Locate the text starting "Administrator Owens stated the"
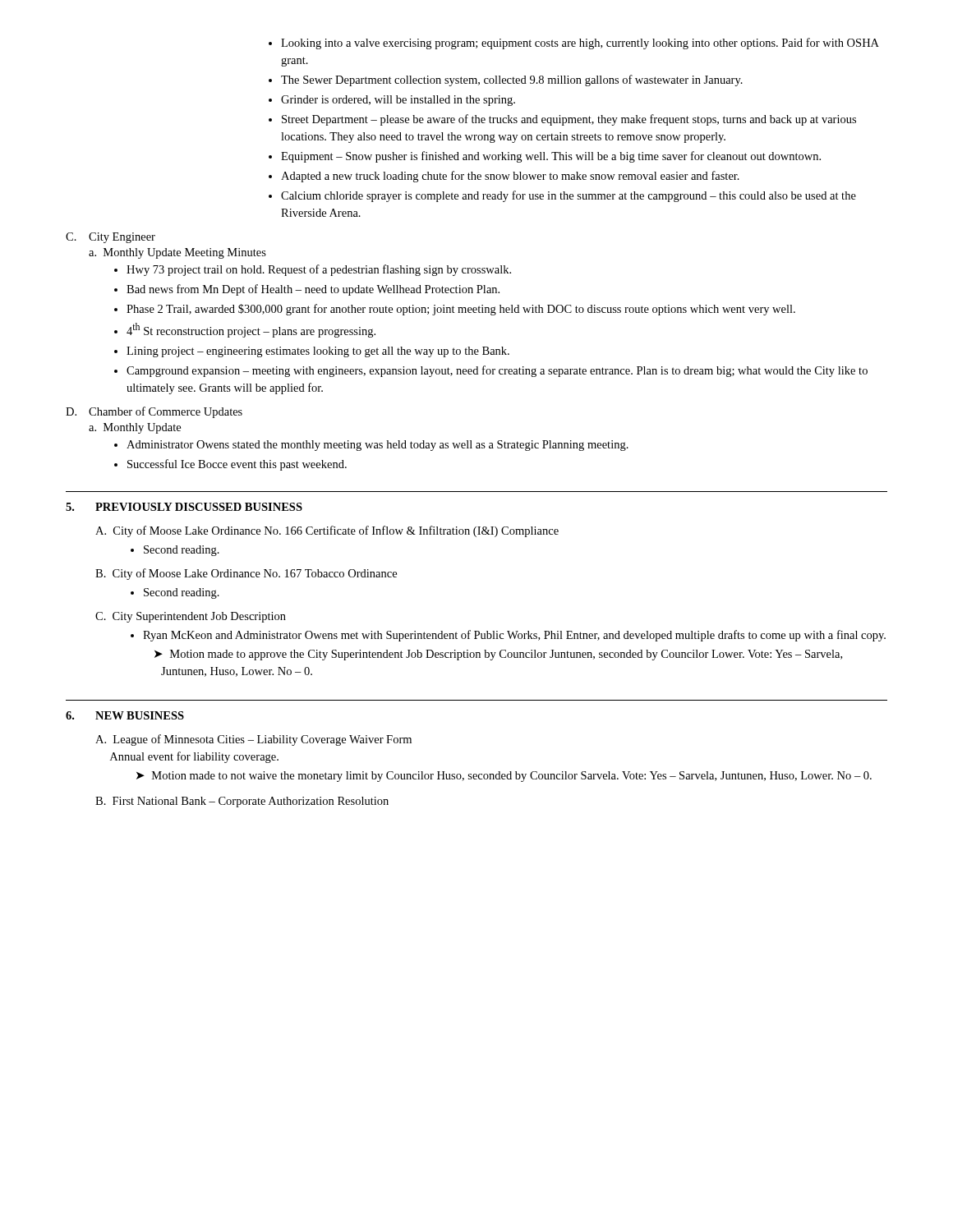 click(498, 455)
